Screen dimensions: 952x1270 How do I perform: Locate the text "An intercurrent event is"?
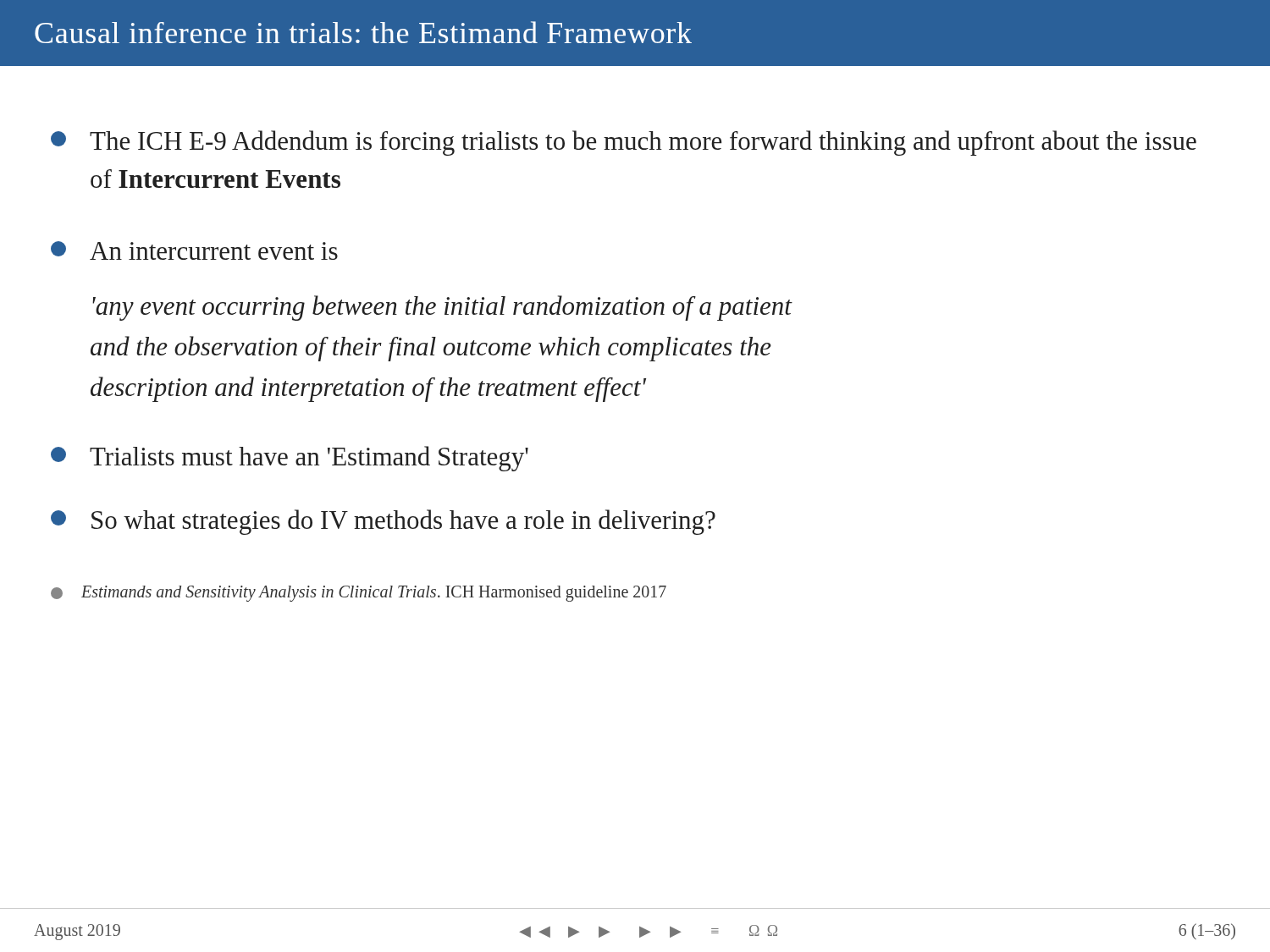tap(194, 250)
